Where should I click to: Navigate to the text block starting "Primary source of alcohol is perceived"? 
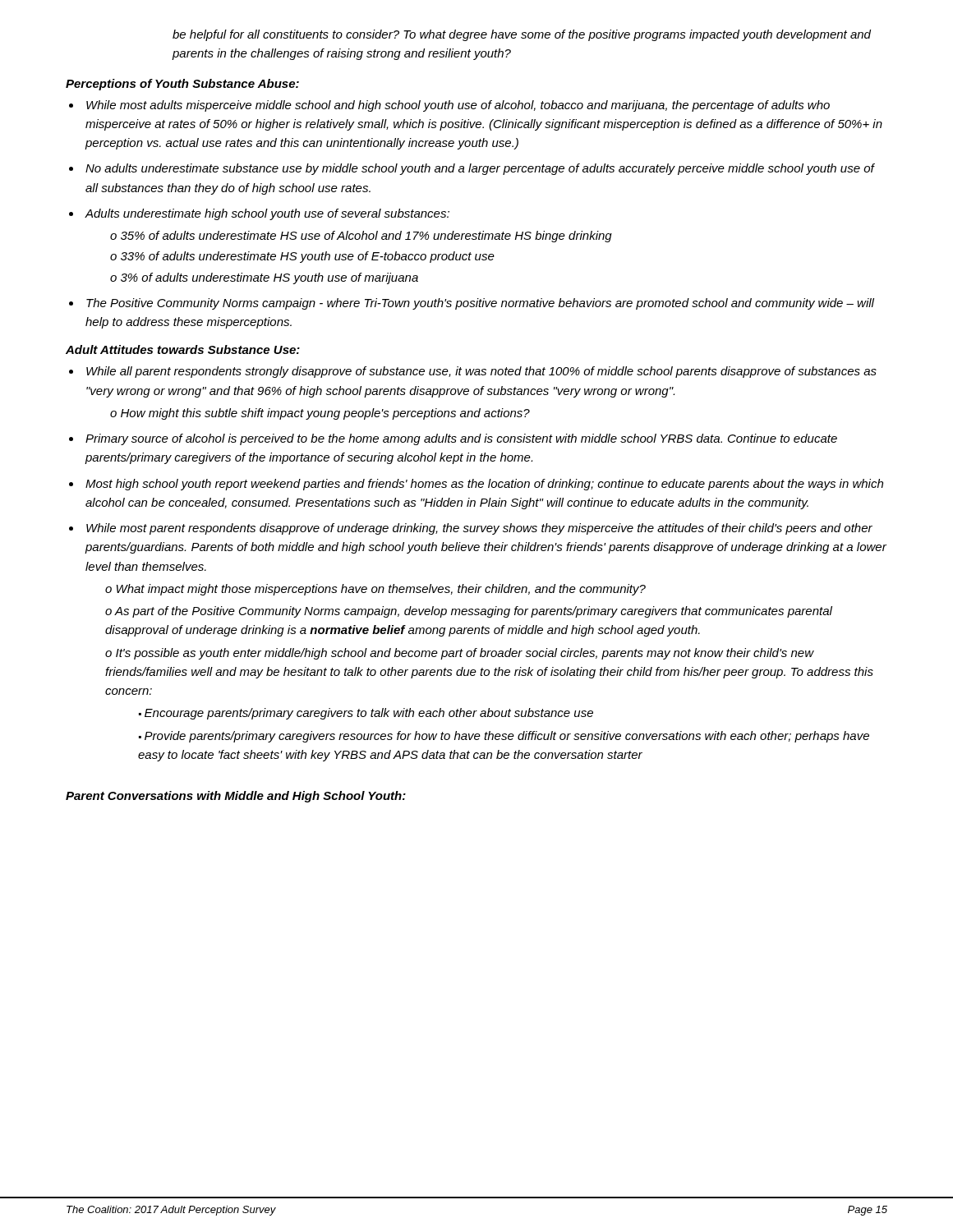click(485, 448)
